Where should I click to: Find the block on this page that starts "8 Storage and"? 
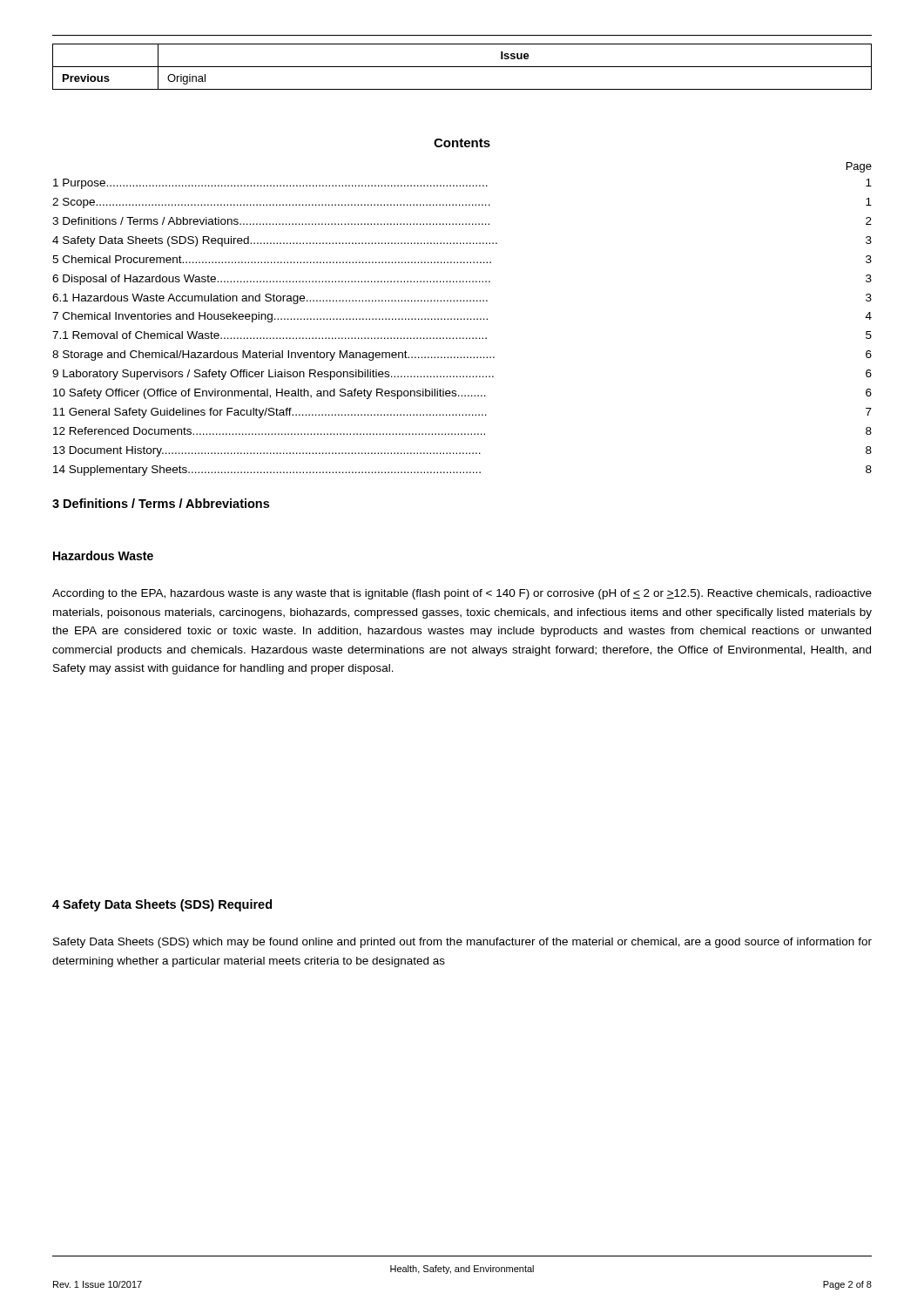point(462,355)
